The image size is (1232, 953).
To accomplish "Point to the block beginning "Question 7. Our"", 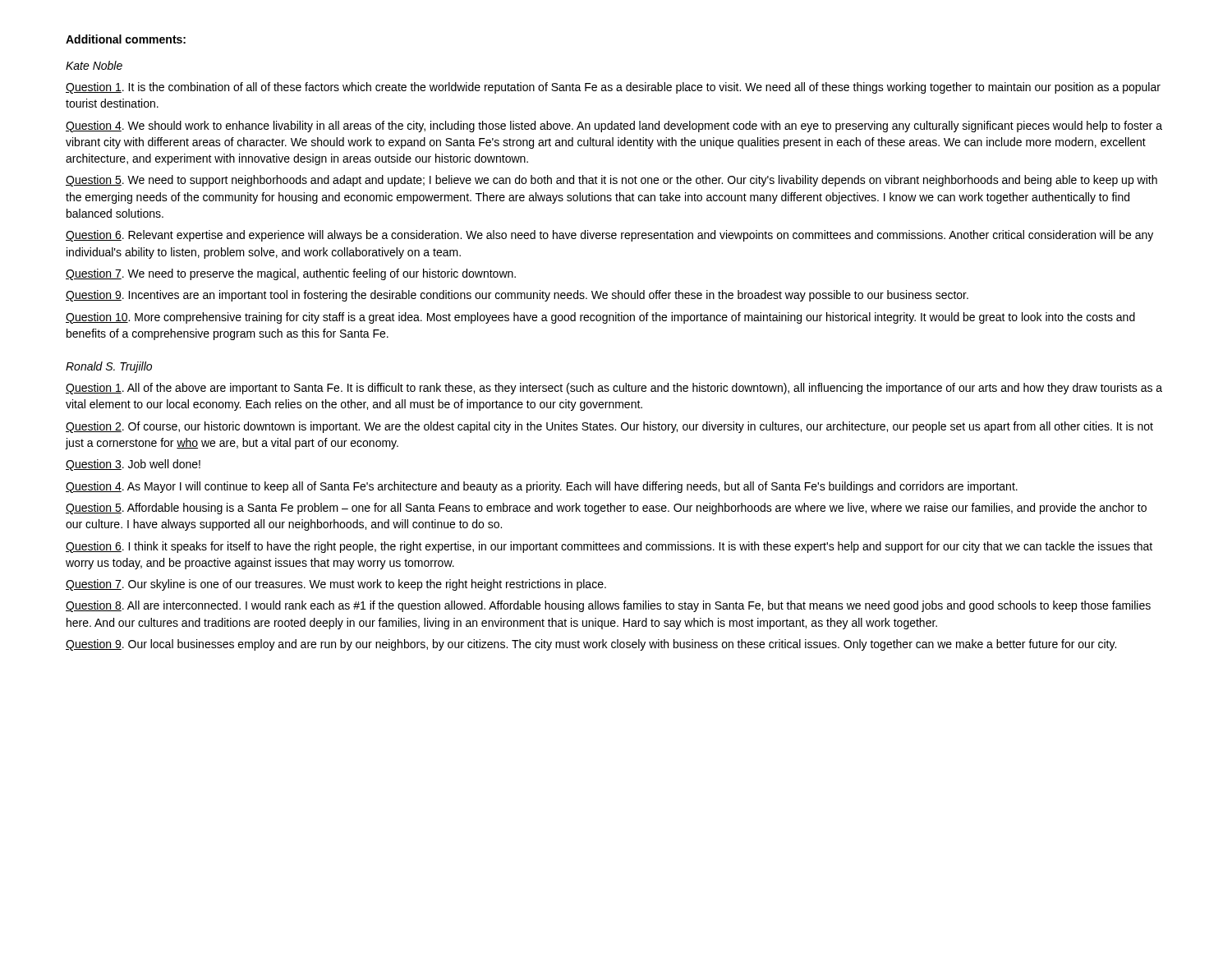I will [336, 584].
